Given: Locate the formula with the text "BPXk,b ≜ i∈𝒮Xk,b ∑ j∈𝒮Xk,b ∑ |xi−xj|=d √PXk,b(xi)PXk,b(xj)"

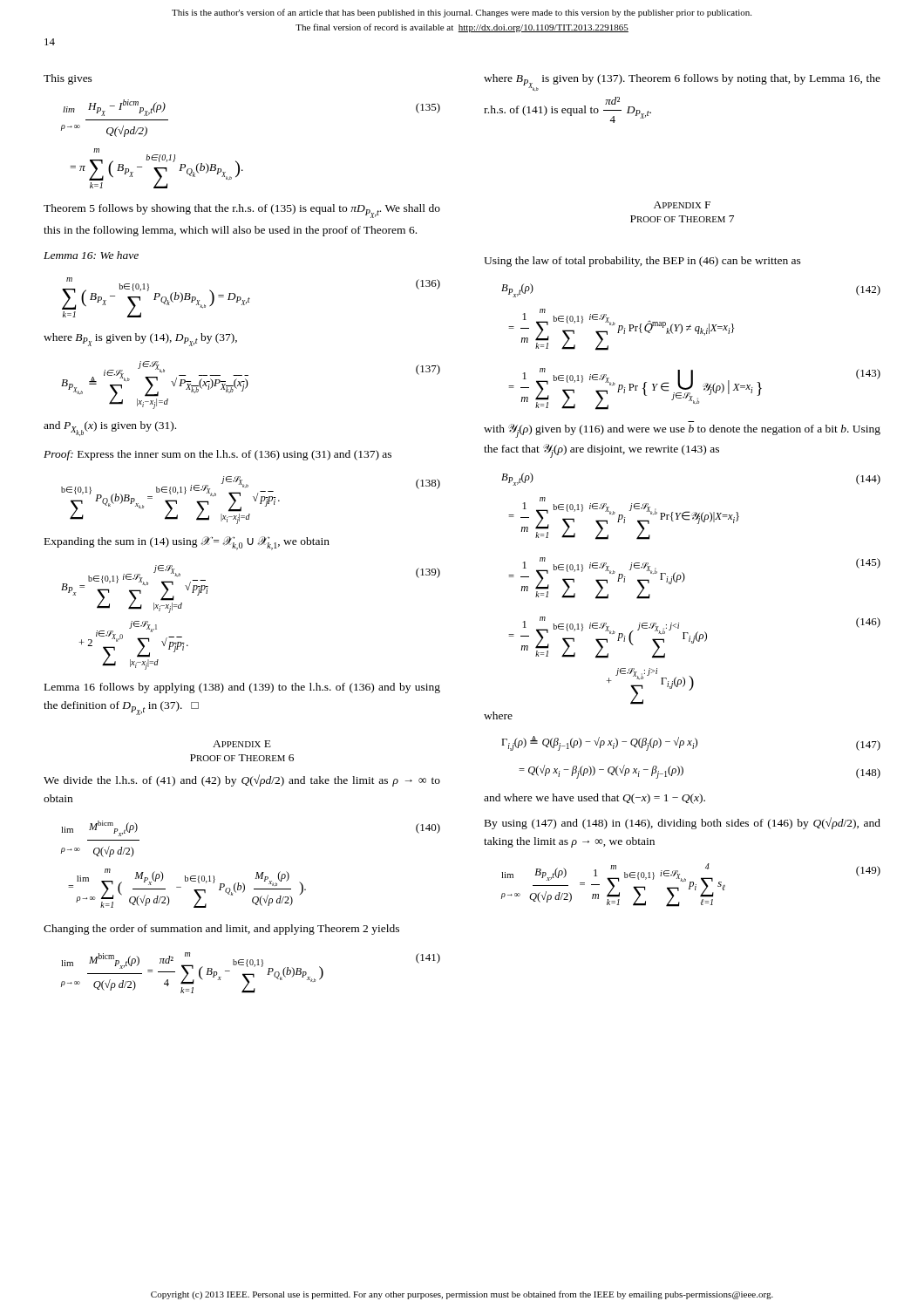Looking at the screenshot, I should tap(251, 384).
